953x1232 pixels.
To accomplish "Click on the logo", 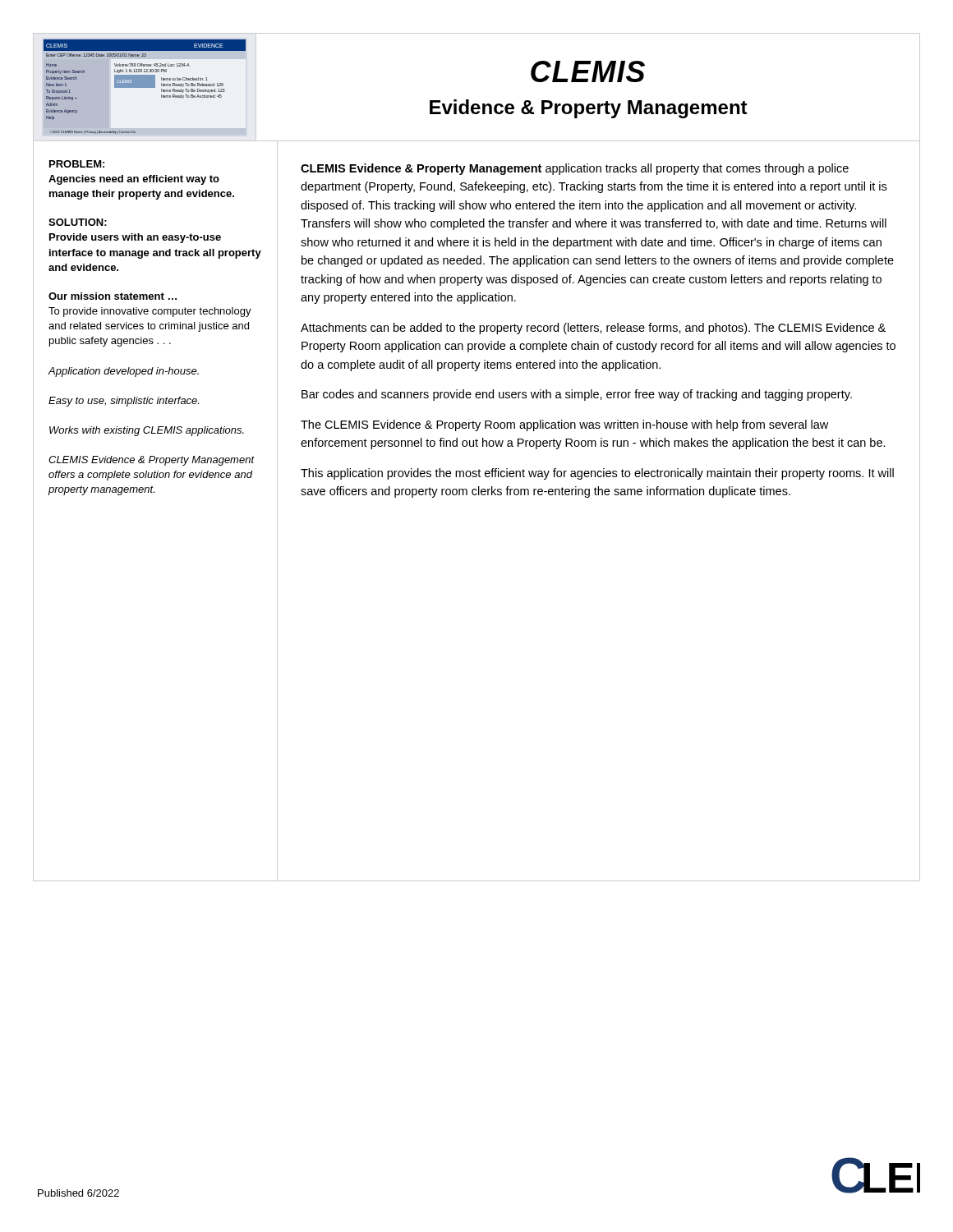I will [875, 1174].
